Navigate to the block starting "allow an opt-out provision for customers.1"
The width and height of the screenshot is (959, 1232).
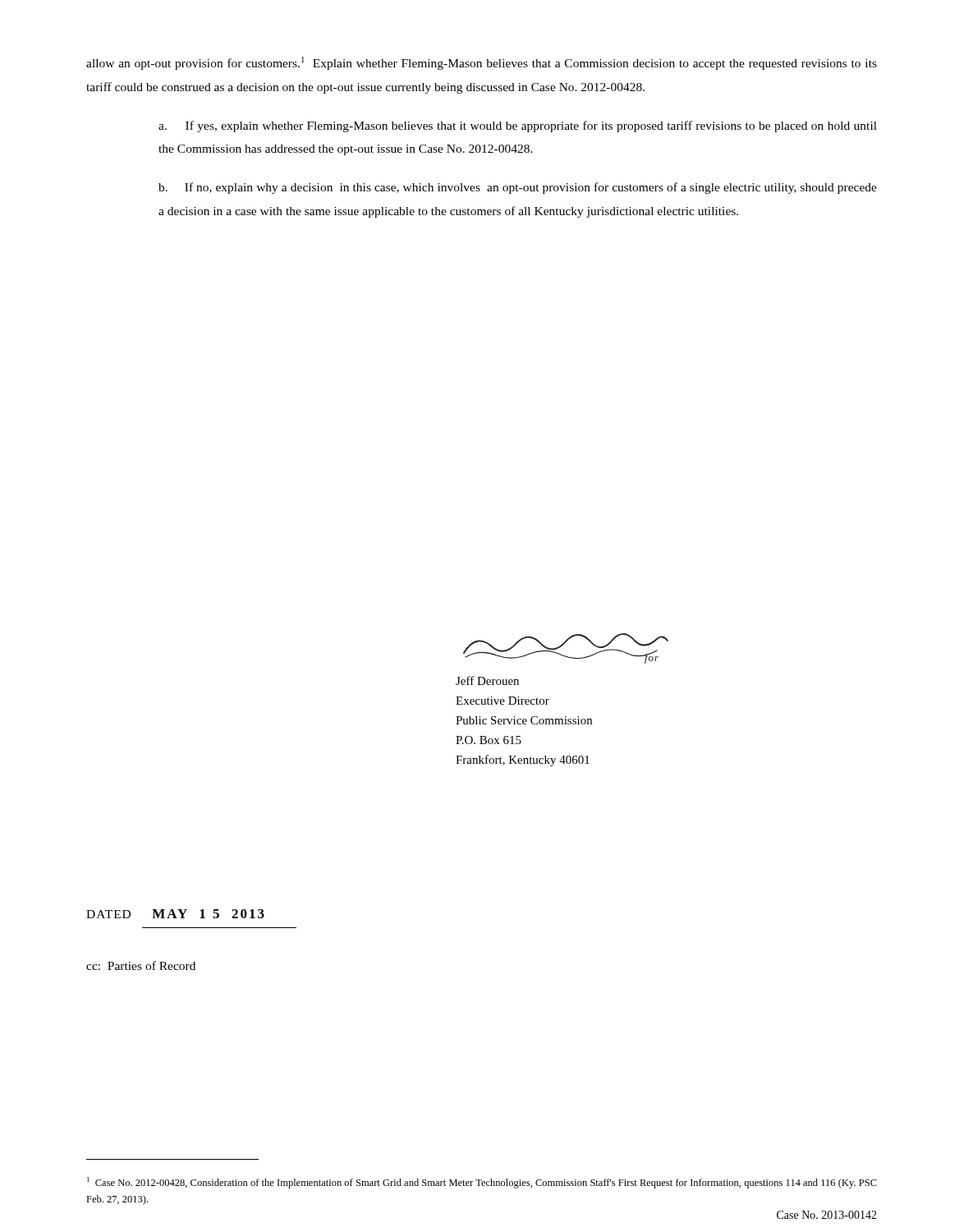pos(482,74)
